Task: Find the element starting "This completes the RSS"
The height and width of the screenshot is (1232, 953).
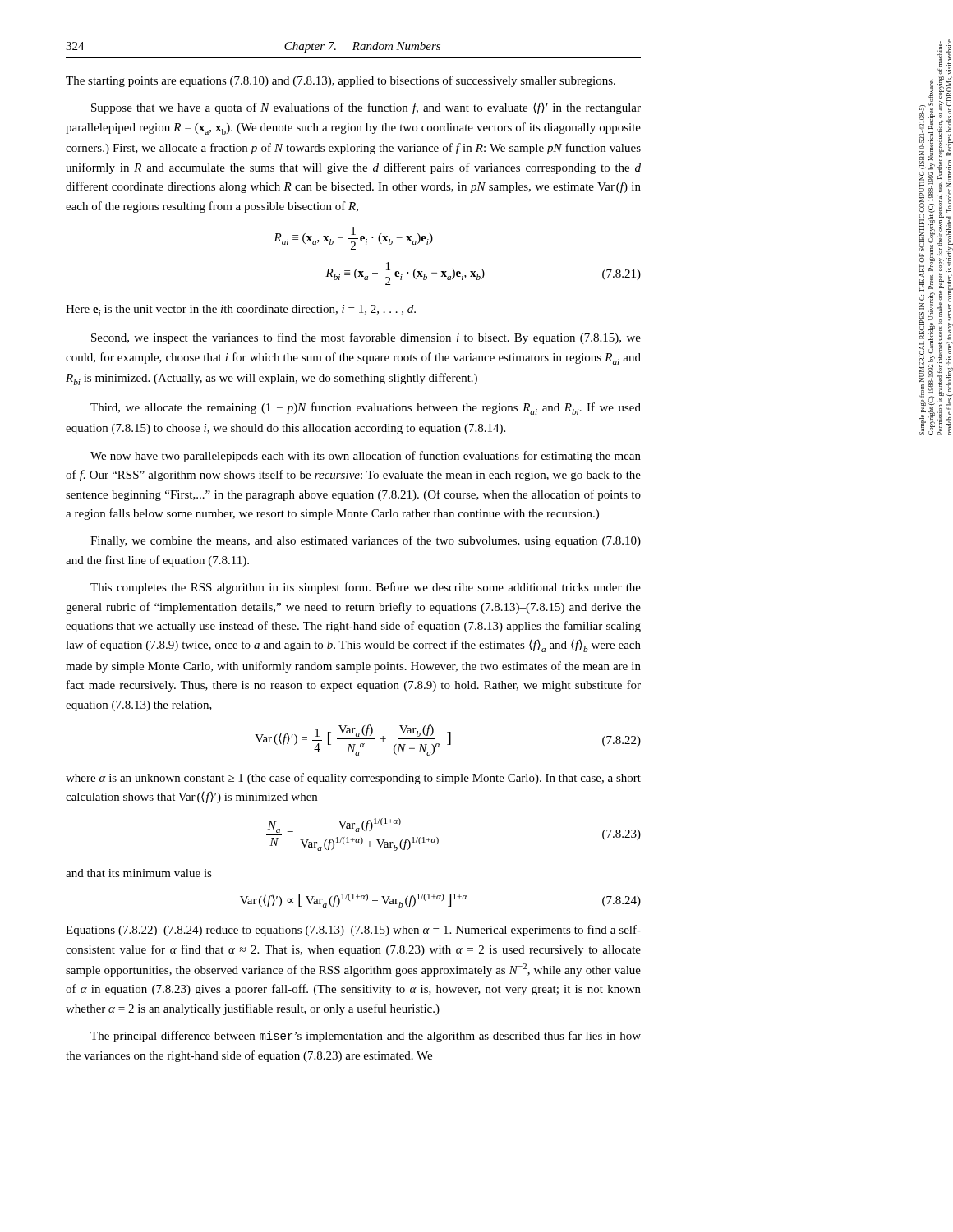Action: pyautogui.click(x=353, y=647)
